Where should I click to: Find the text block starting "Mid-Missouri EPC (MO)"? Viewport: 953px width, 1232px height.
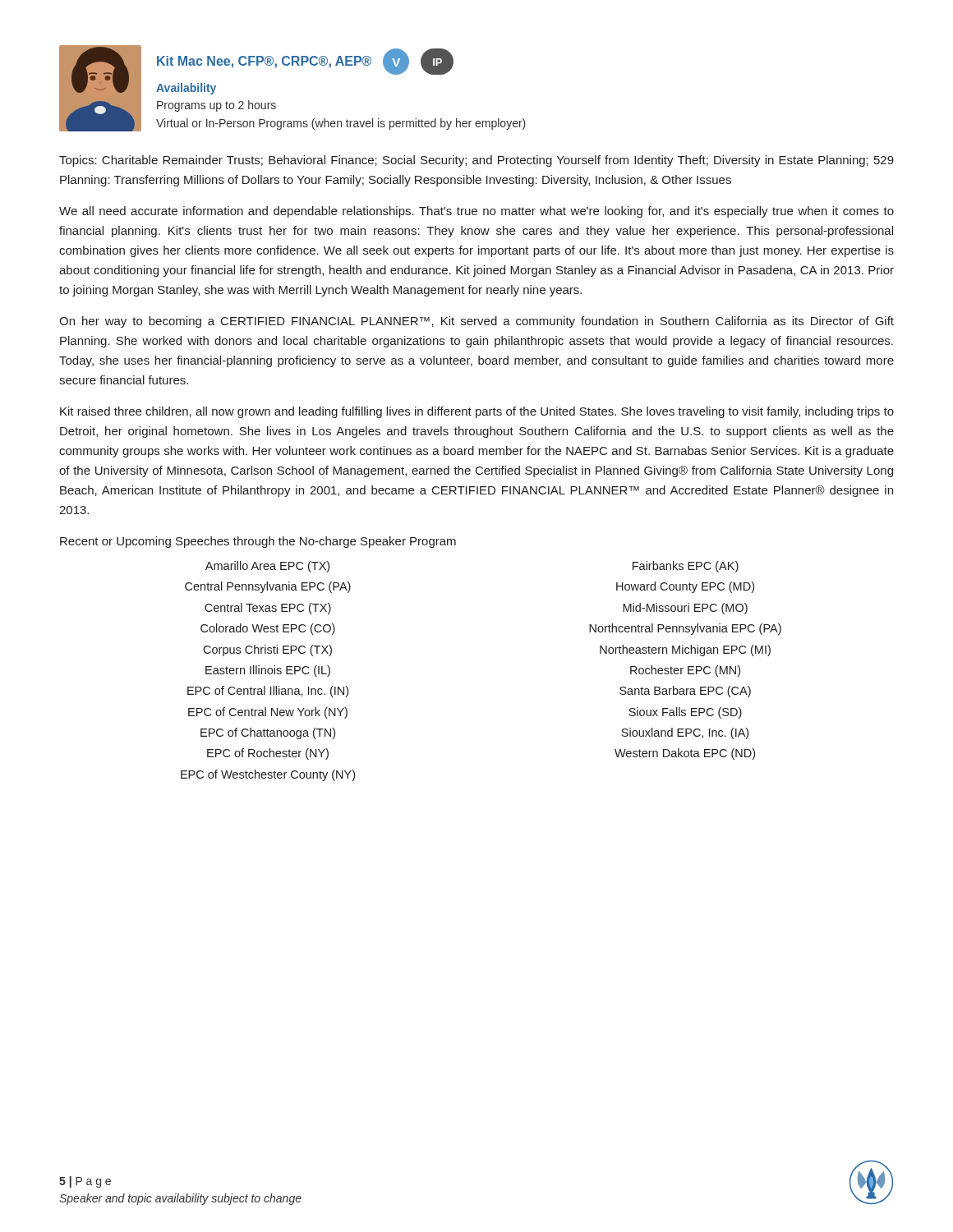click(x=685, y=608)
